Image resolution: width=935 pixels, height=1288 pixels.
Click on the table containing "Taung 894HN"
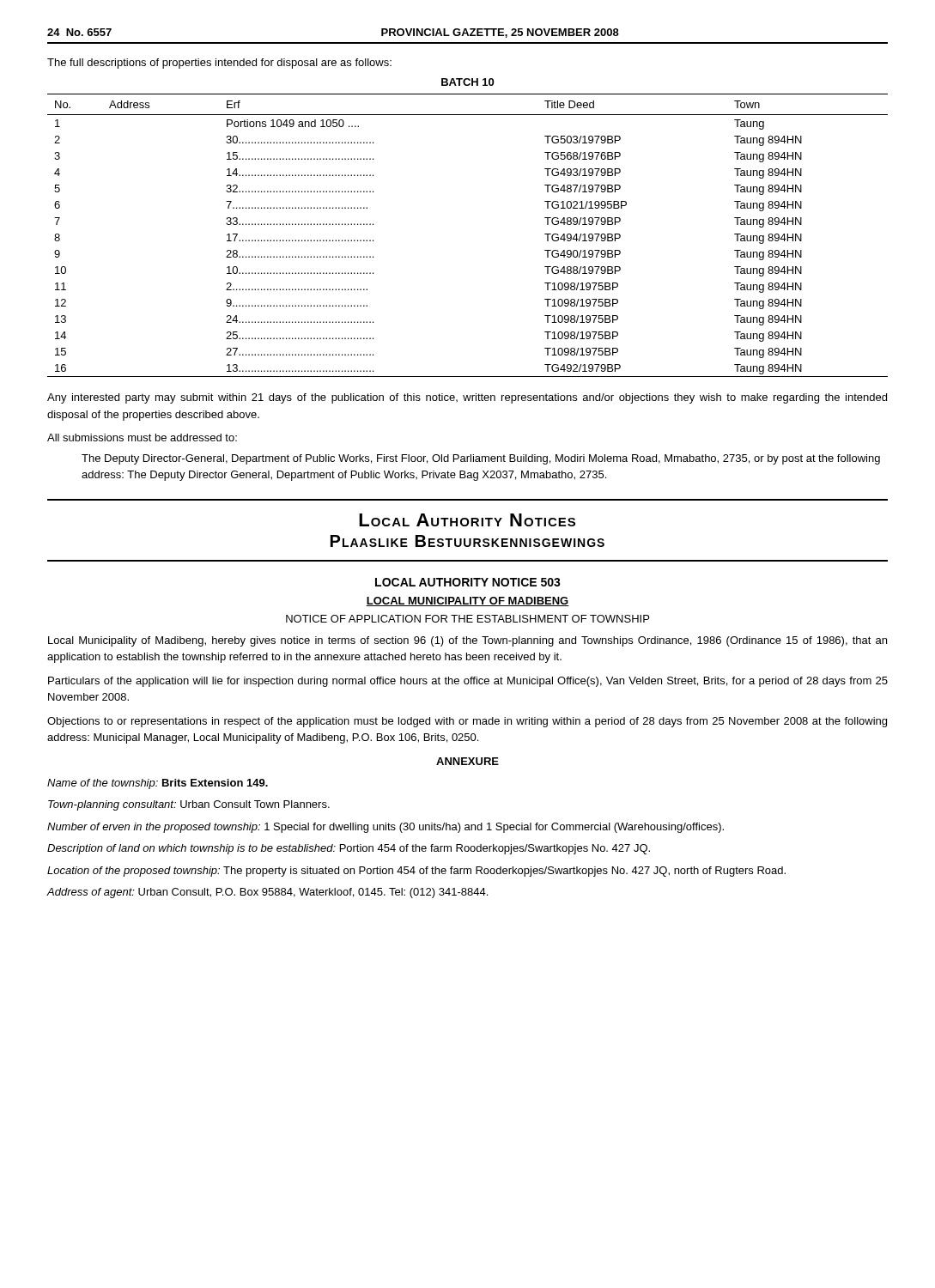point(468,235)
